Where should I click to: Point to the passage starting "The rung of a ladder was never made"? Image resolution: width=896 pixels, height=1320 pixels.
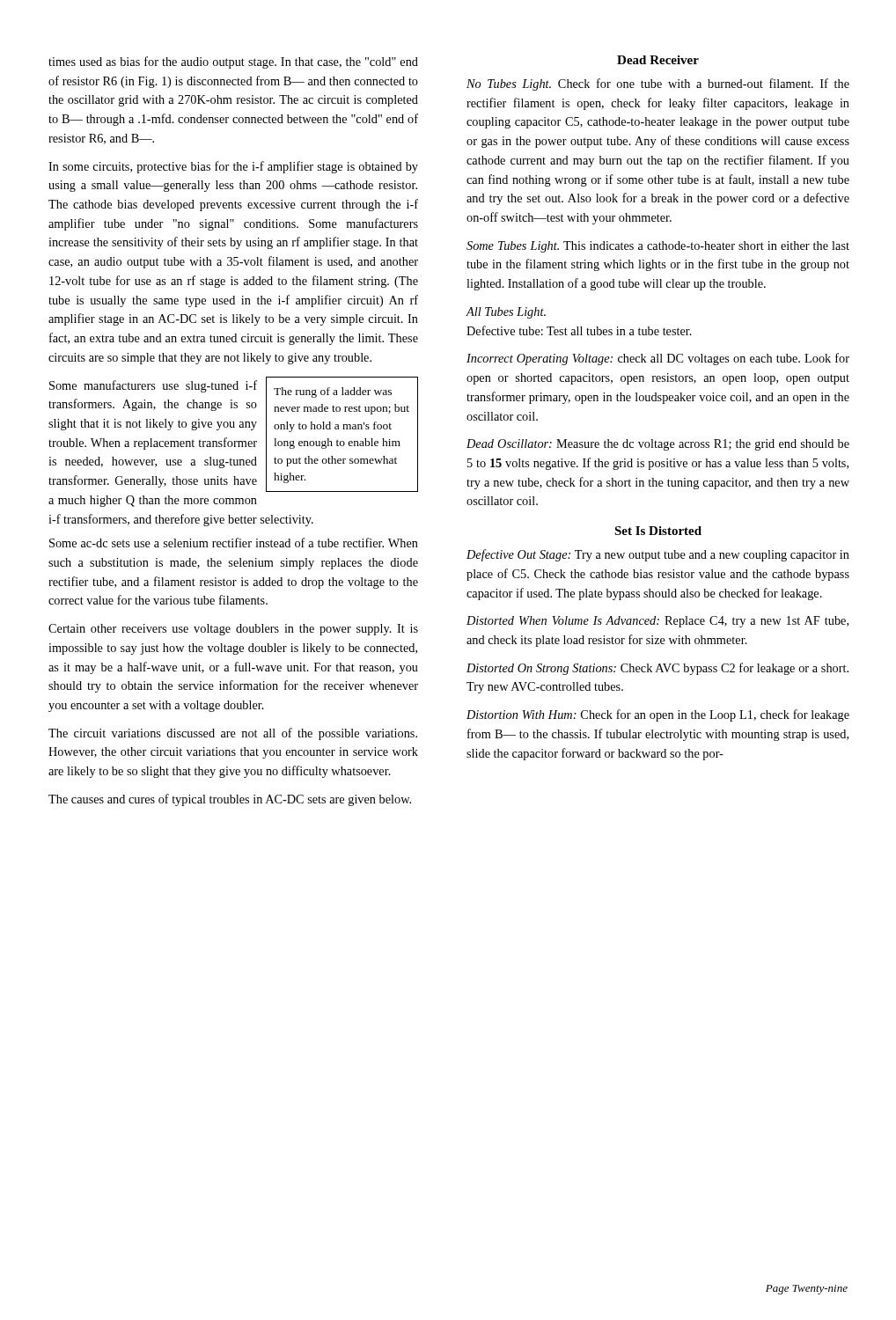[233, 451]
